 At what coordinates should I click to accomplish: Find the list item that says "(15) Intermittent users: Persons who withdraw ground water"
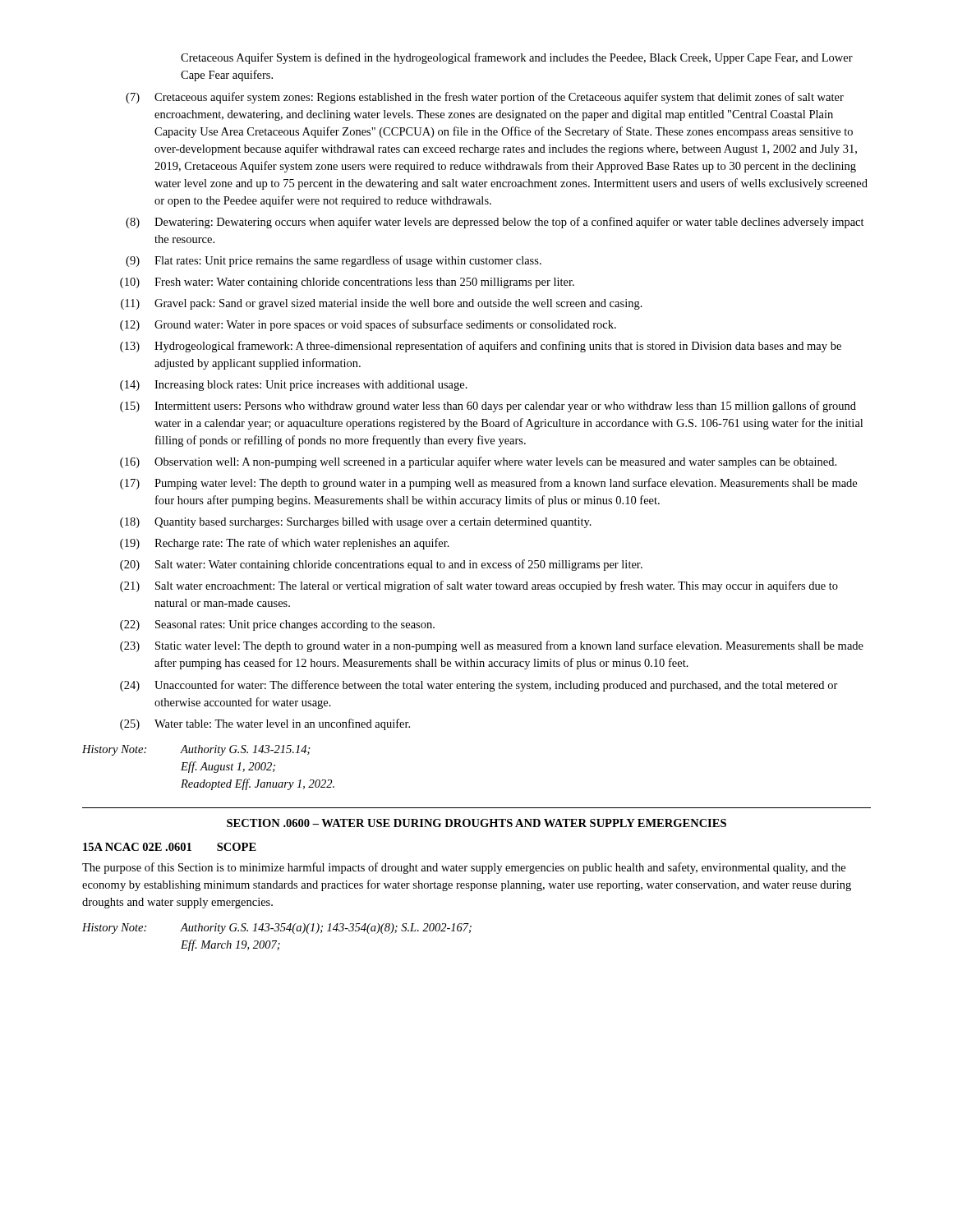[x=476, y=424]
